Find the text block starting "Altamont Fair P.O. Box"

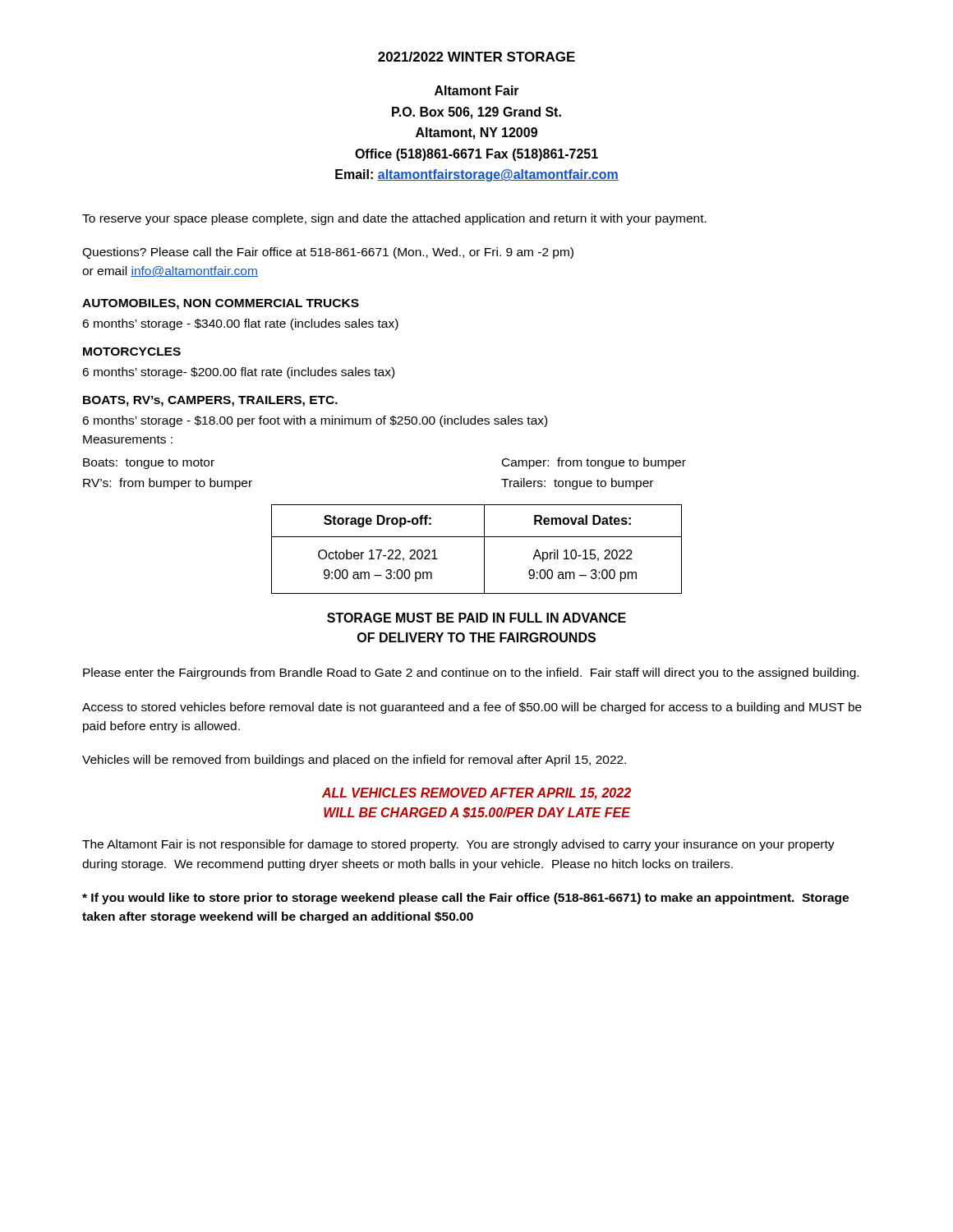pos(476,133)
